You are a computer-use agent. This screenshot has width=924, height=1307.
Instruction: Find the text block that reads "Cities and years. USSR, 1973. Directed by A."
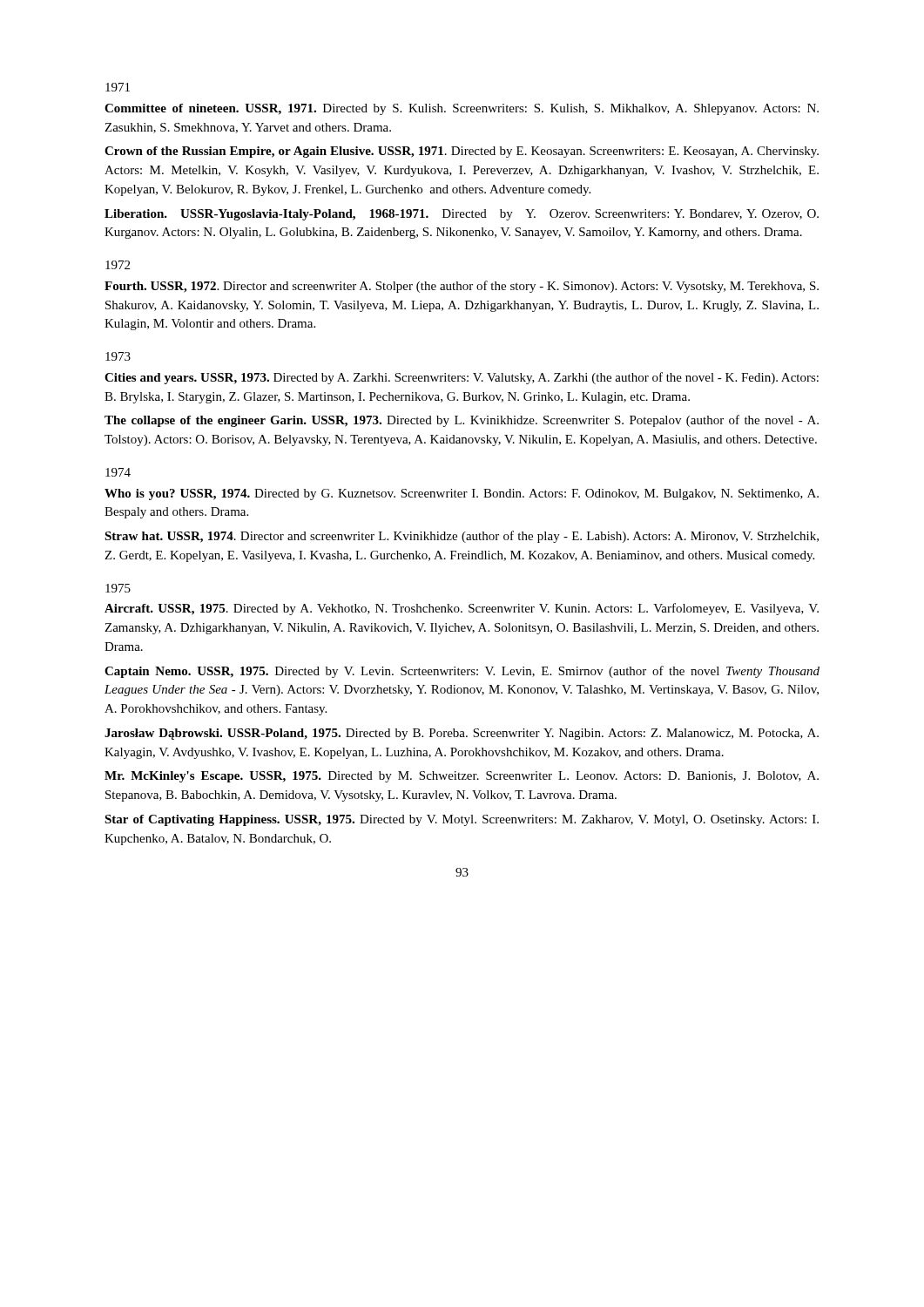[462, 387]
